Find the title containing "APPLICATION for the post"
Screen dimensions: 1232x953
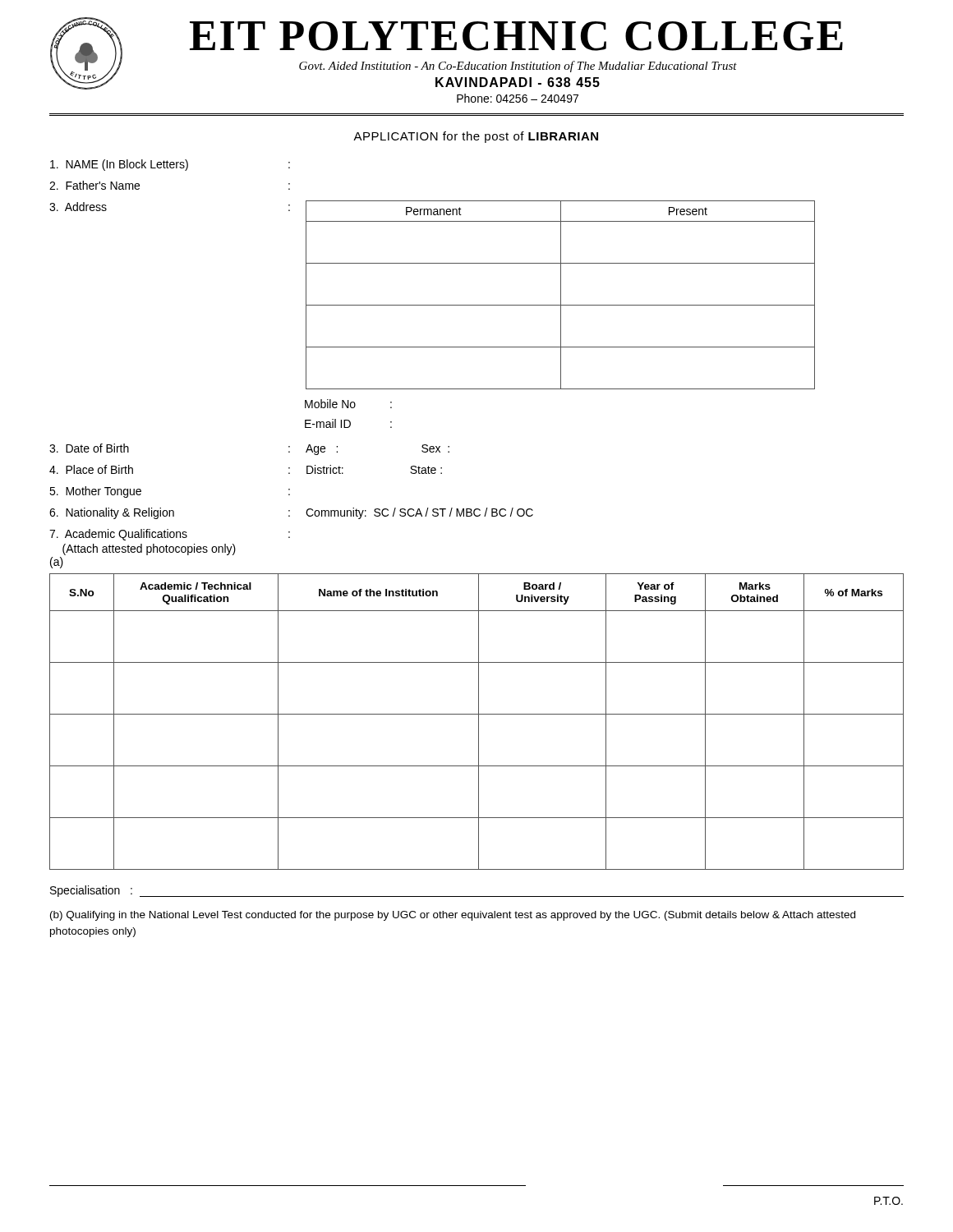[x=476, y=136]
